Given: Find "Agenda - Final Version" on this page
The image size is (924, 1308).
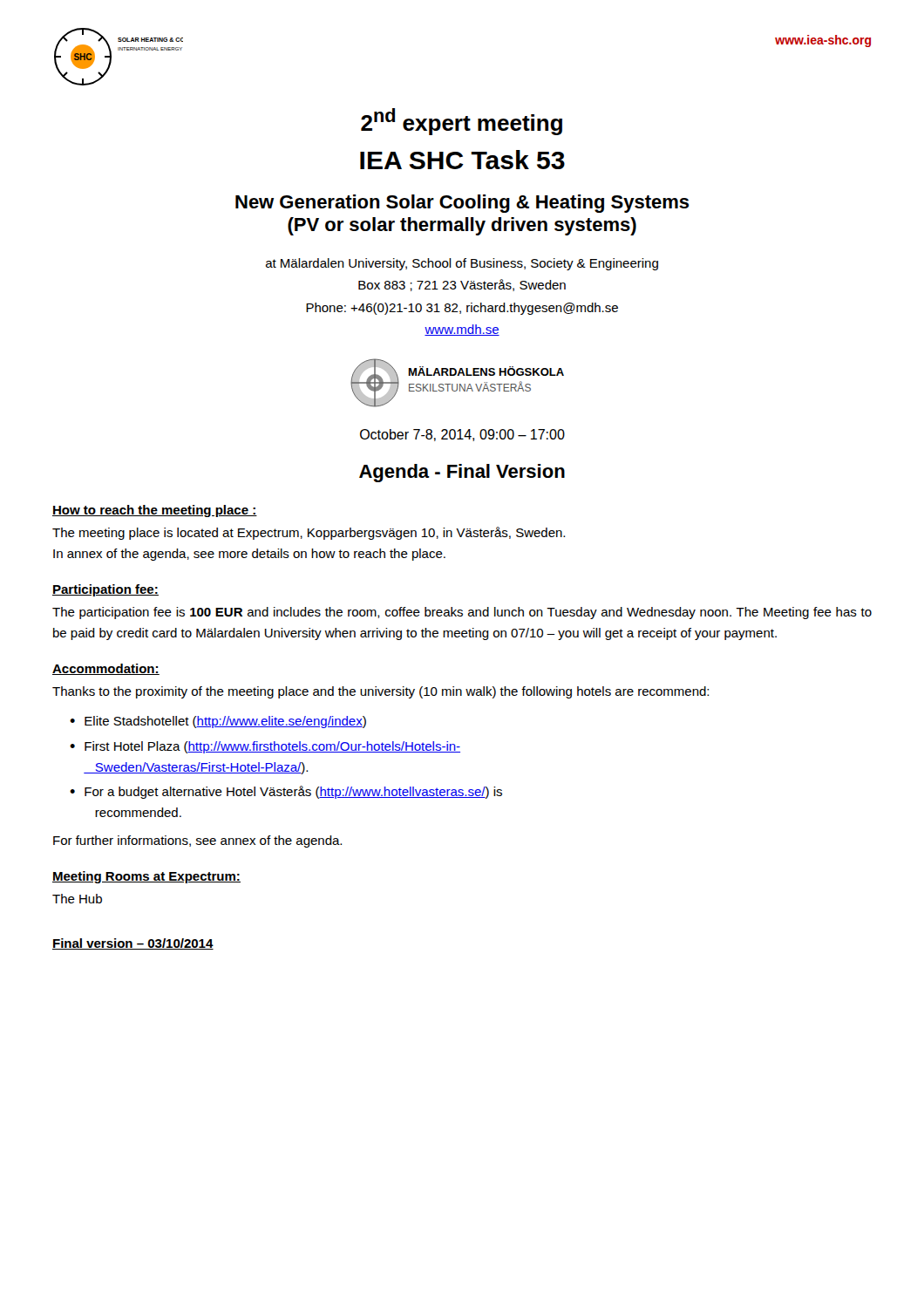Looking at the screenshot, I should (x=462, y=471).
